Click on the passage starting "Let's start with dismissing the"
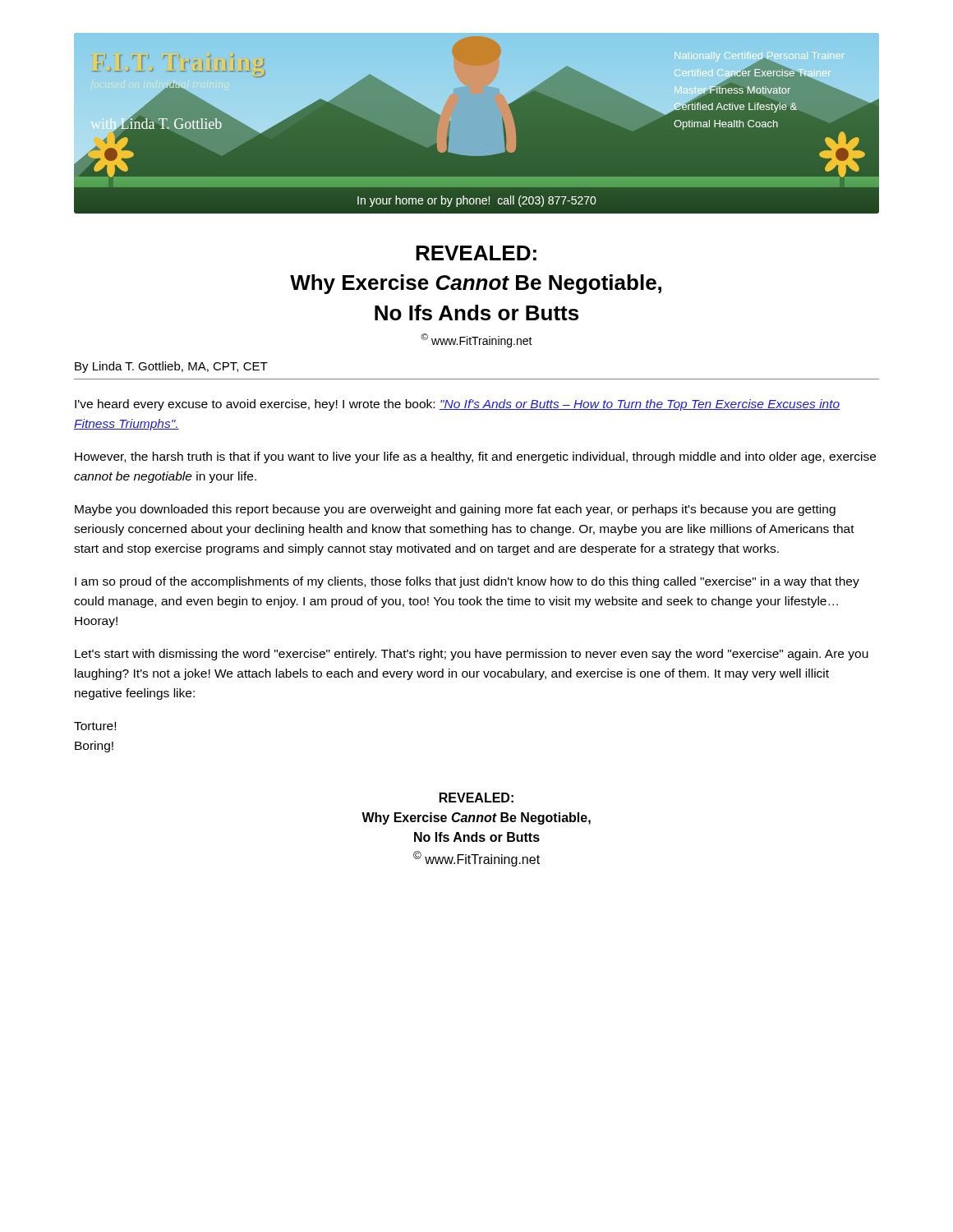This screenshot has height=1232, width=953. pyautogui.click(x=471, y=673)
